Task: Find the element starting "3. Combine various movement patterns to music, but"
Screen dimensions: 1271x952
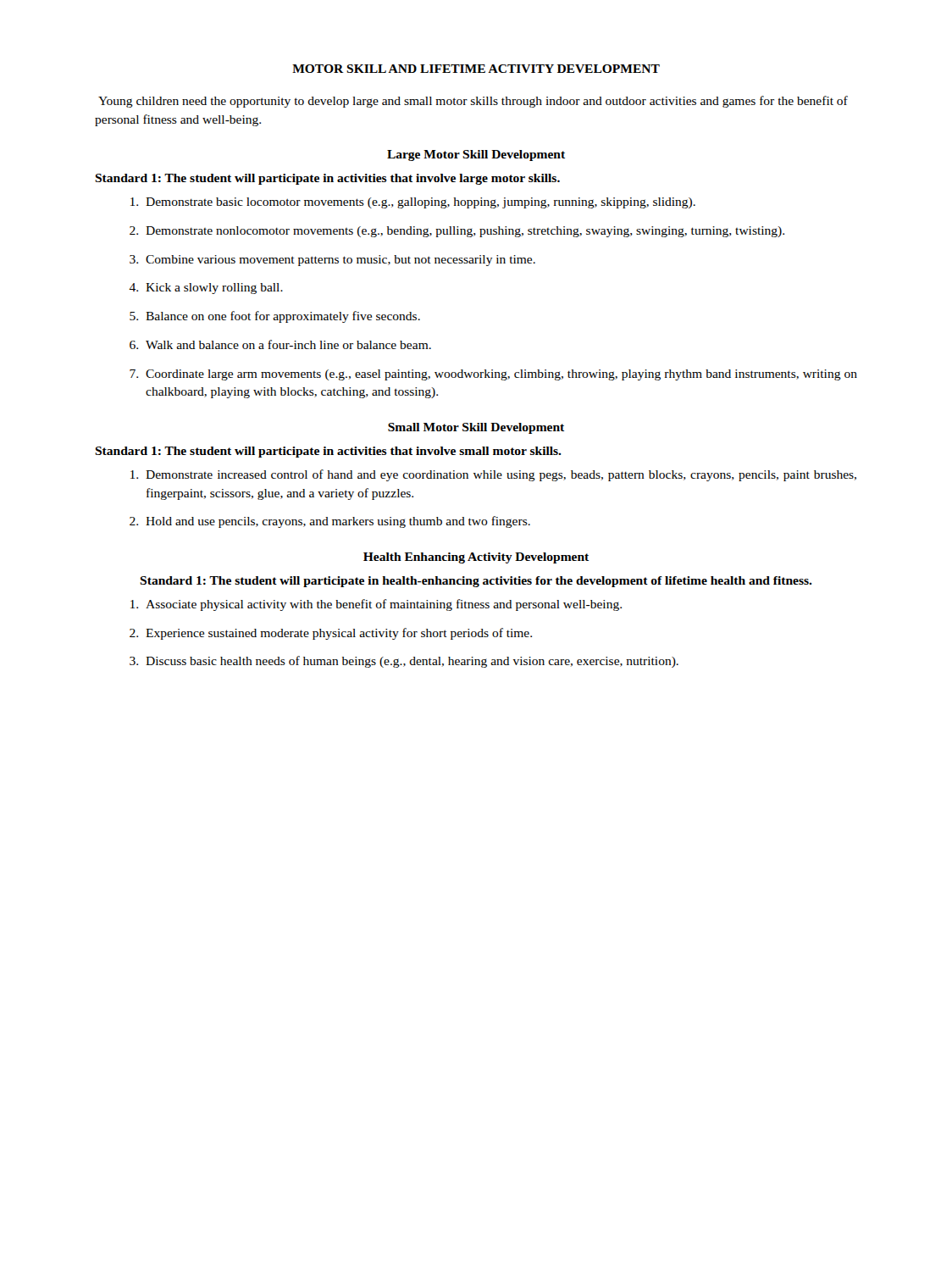Action: (x=476, y=259)
